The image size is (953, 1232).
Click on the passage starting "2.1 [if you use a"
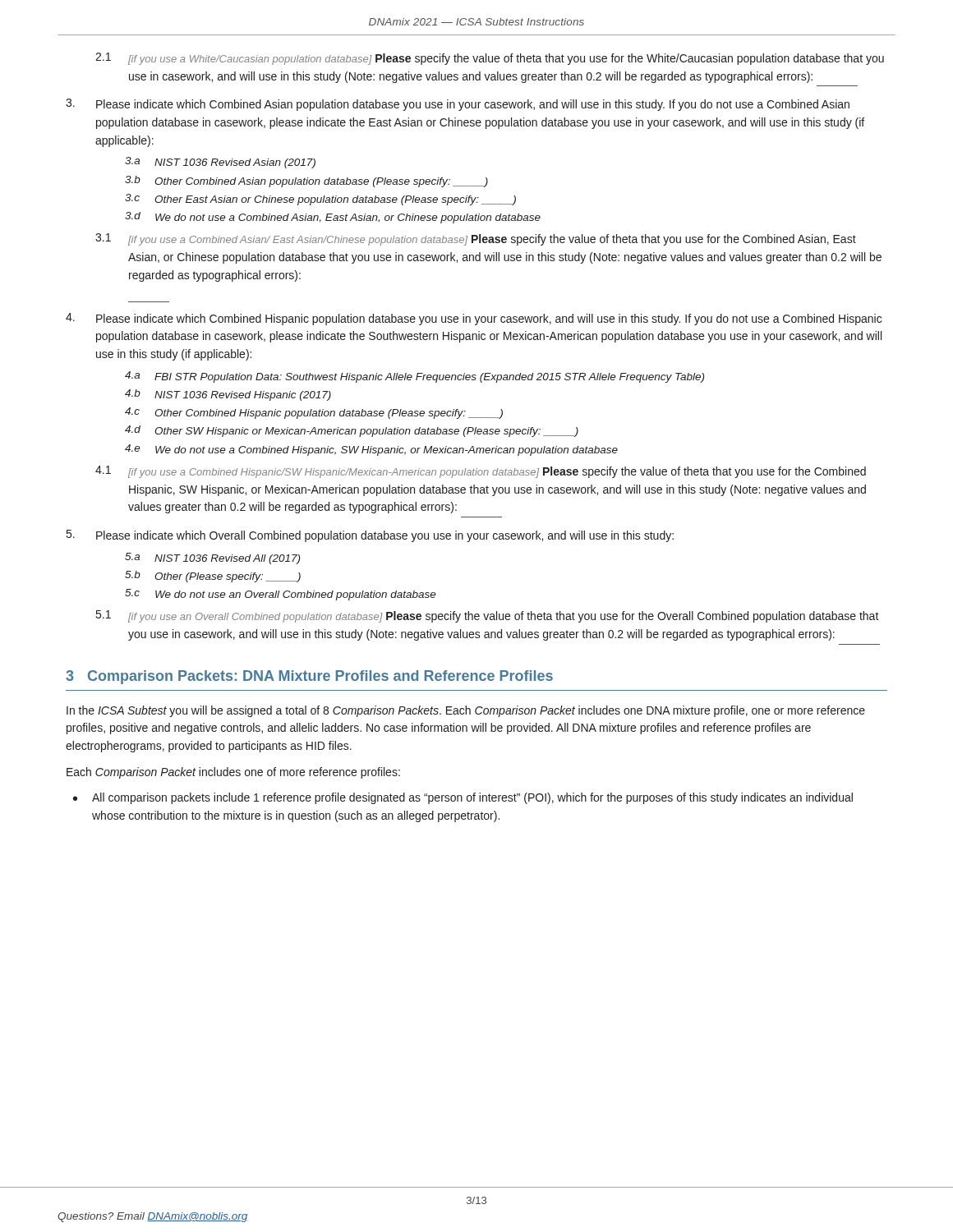coord(491,68)
